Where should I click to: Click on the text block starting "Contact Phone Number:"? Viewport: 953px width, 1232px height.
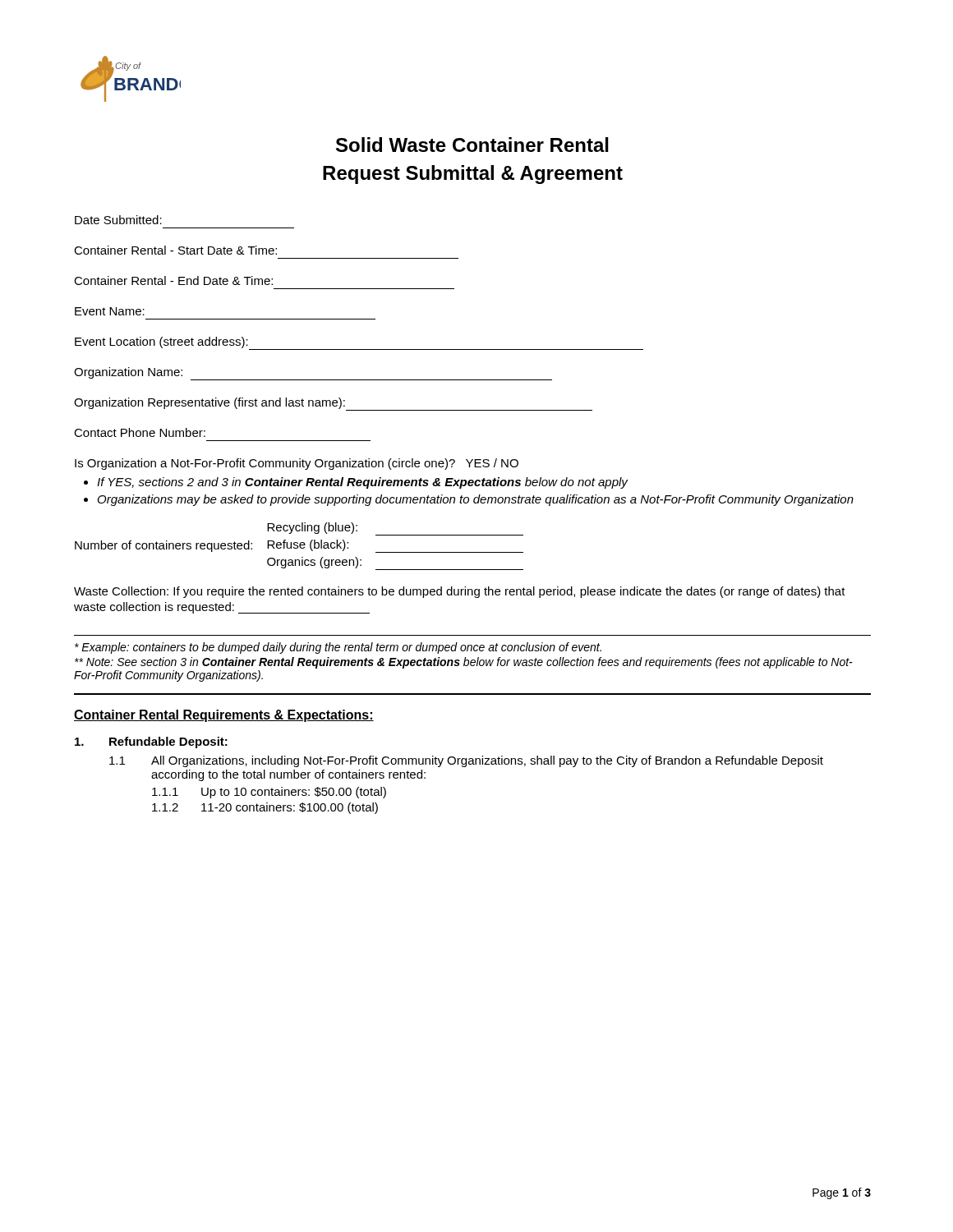222,433
